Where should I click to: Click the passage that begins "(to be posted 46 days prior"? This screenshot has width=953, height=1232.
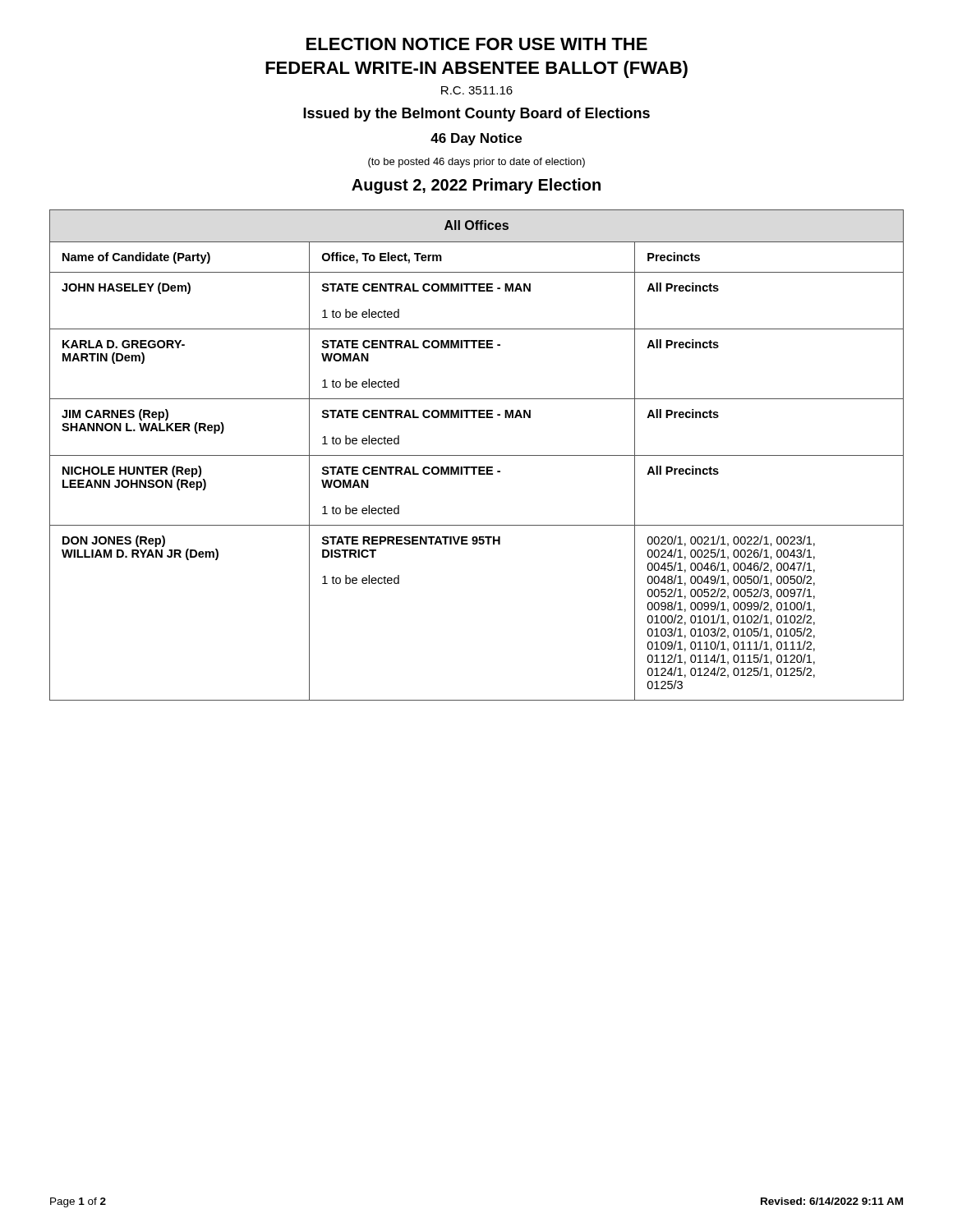476,162
